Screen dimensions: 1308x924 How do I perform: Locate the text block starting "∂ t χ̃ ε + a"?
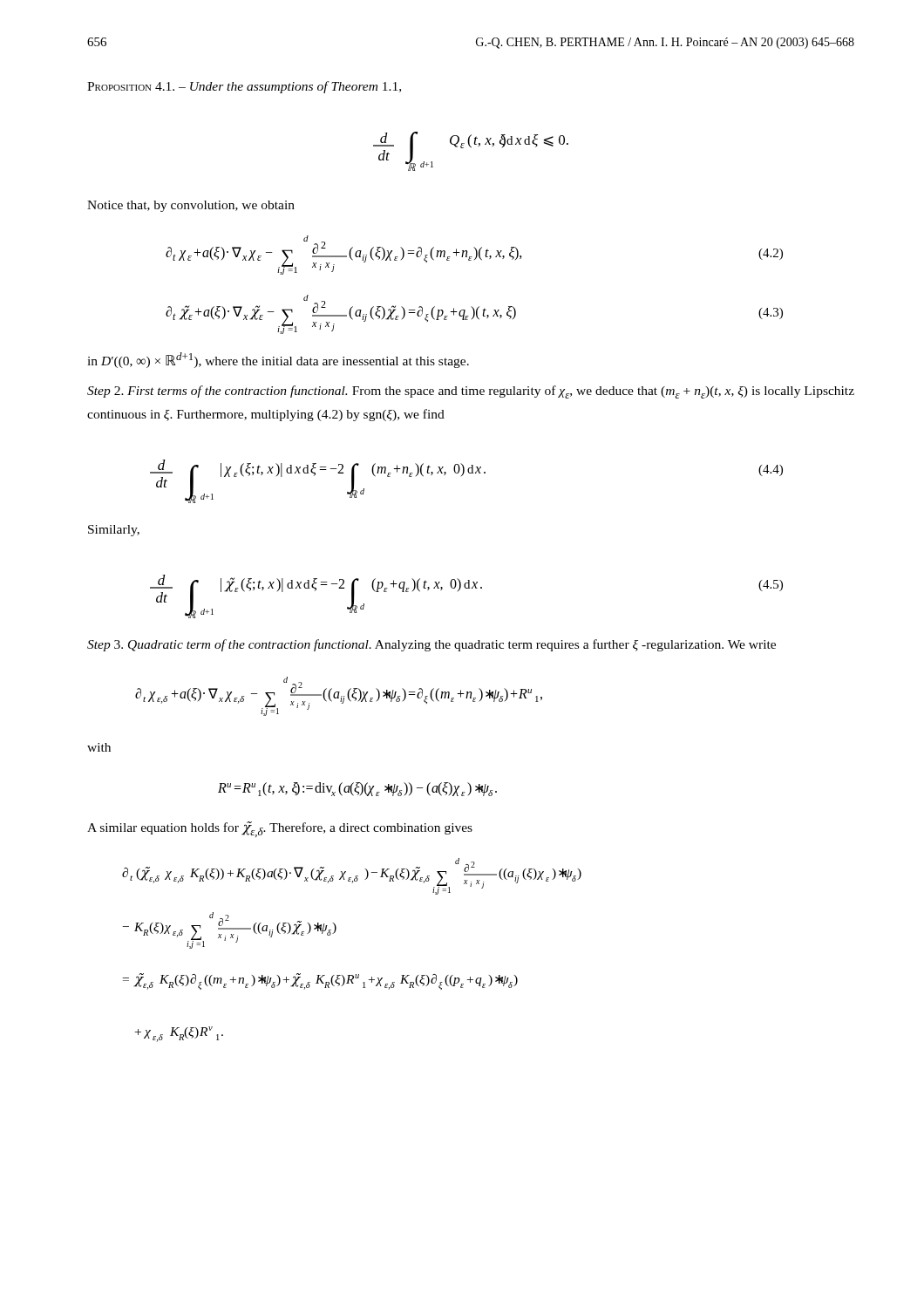click(x=471, y=311)
